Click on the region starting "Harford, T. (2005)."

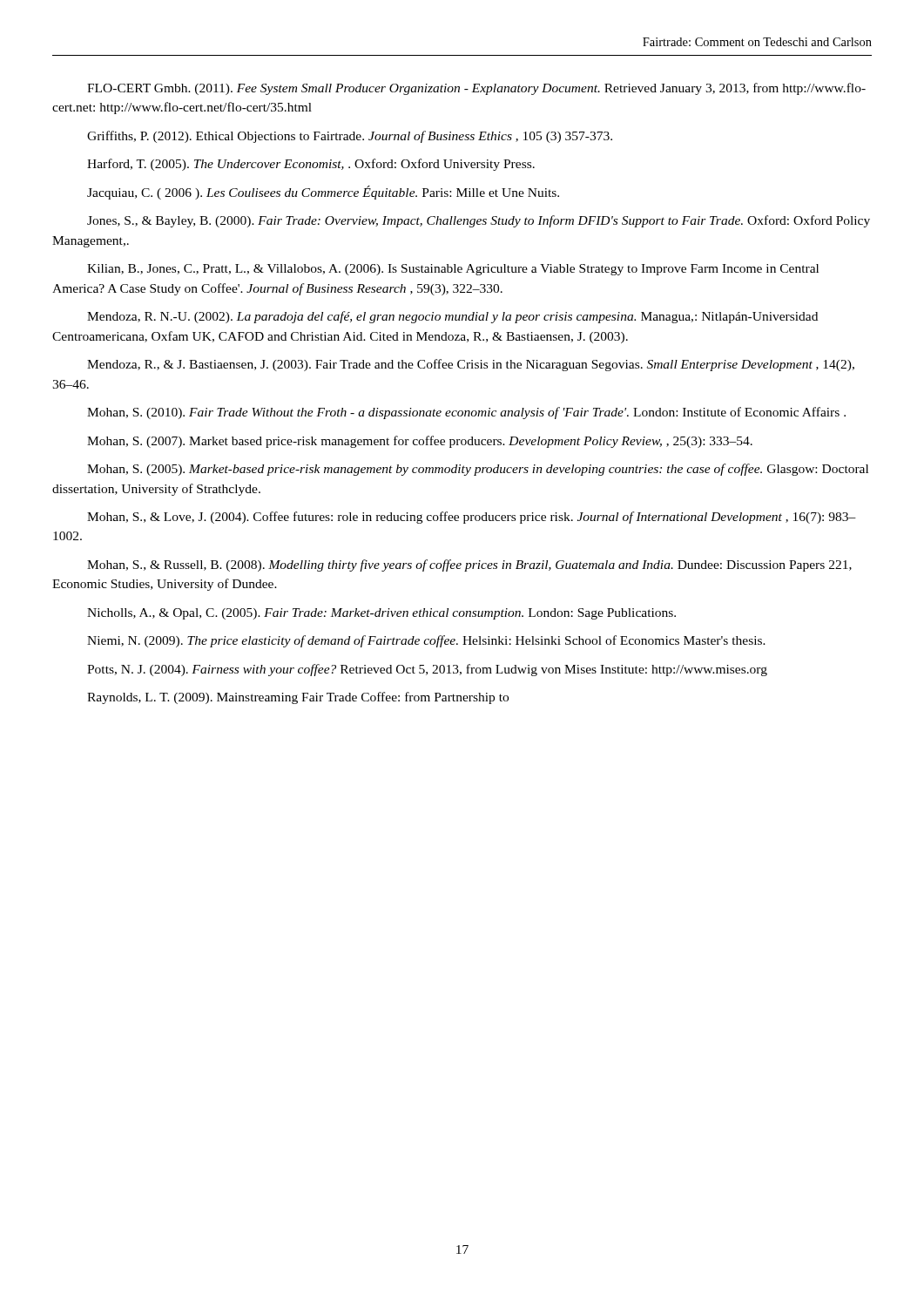click(462, 164)
